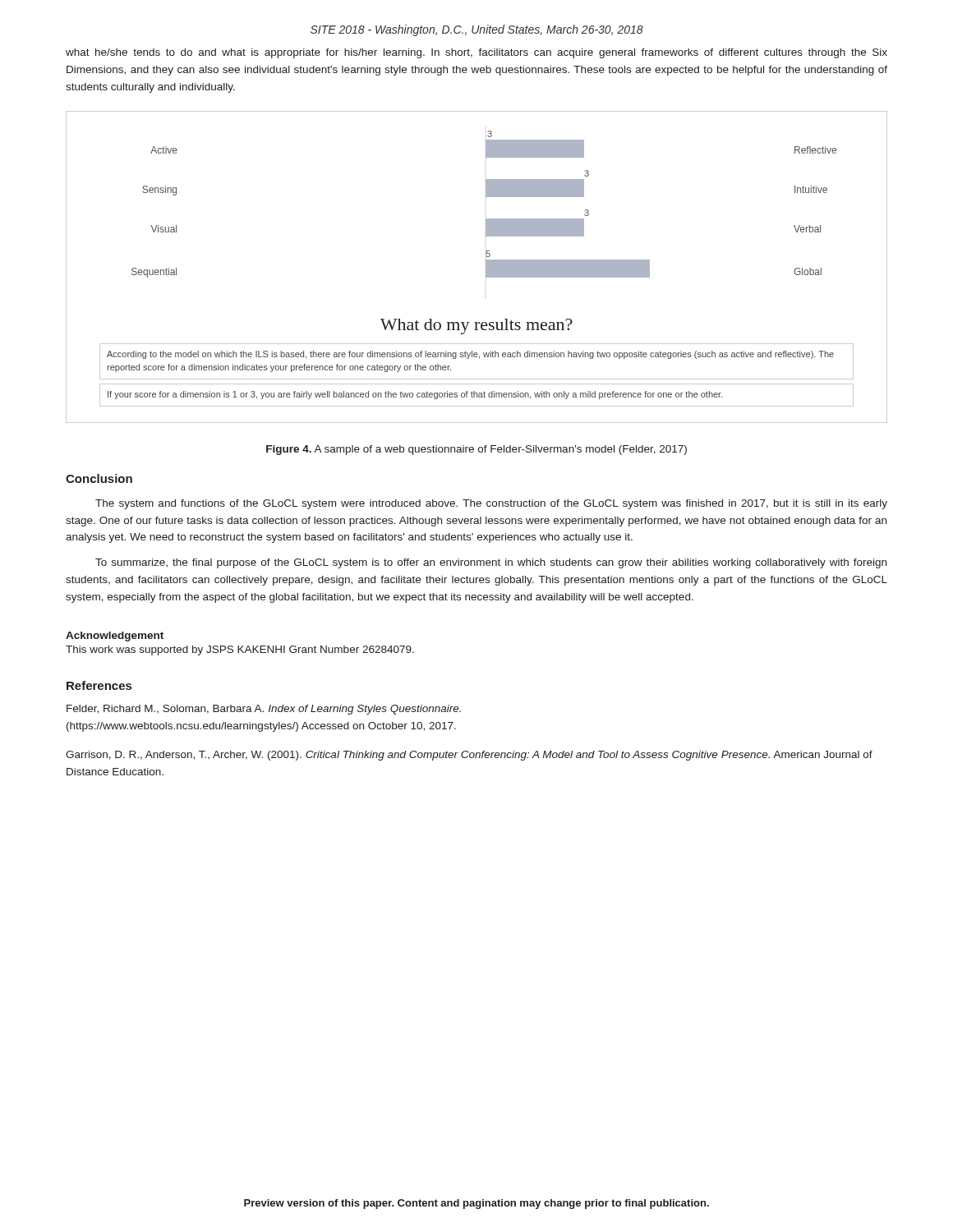Point to the caption beginning "Figure 4. A"
The height and width of the screenshot is (1232, 953).
(476, 449)
